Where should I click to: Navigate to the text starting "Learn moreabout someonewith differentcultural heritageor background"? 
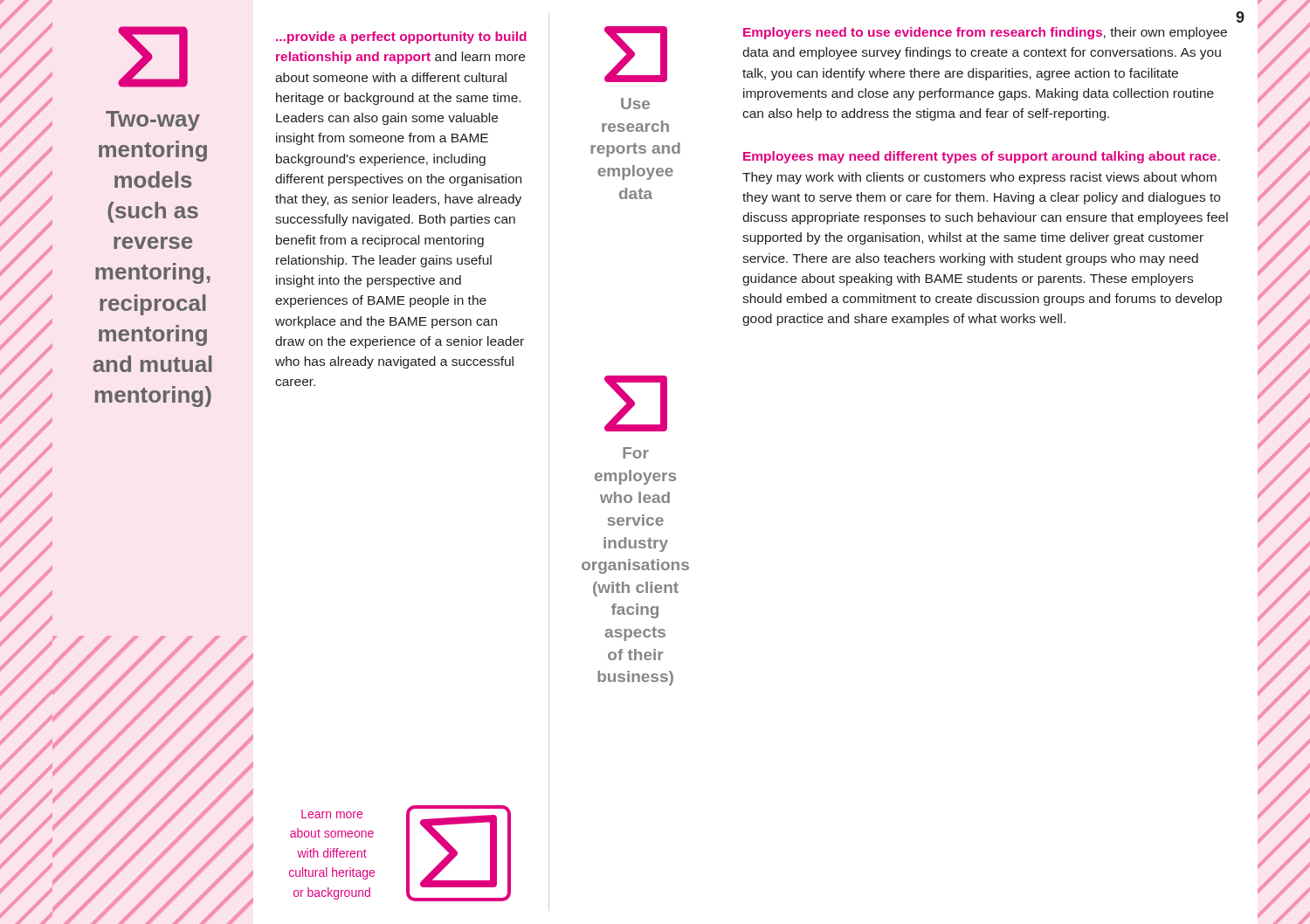[332, 853]
